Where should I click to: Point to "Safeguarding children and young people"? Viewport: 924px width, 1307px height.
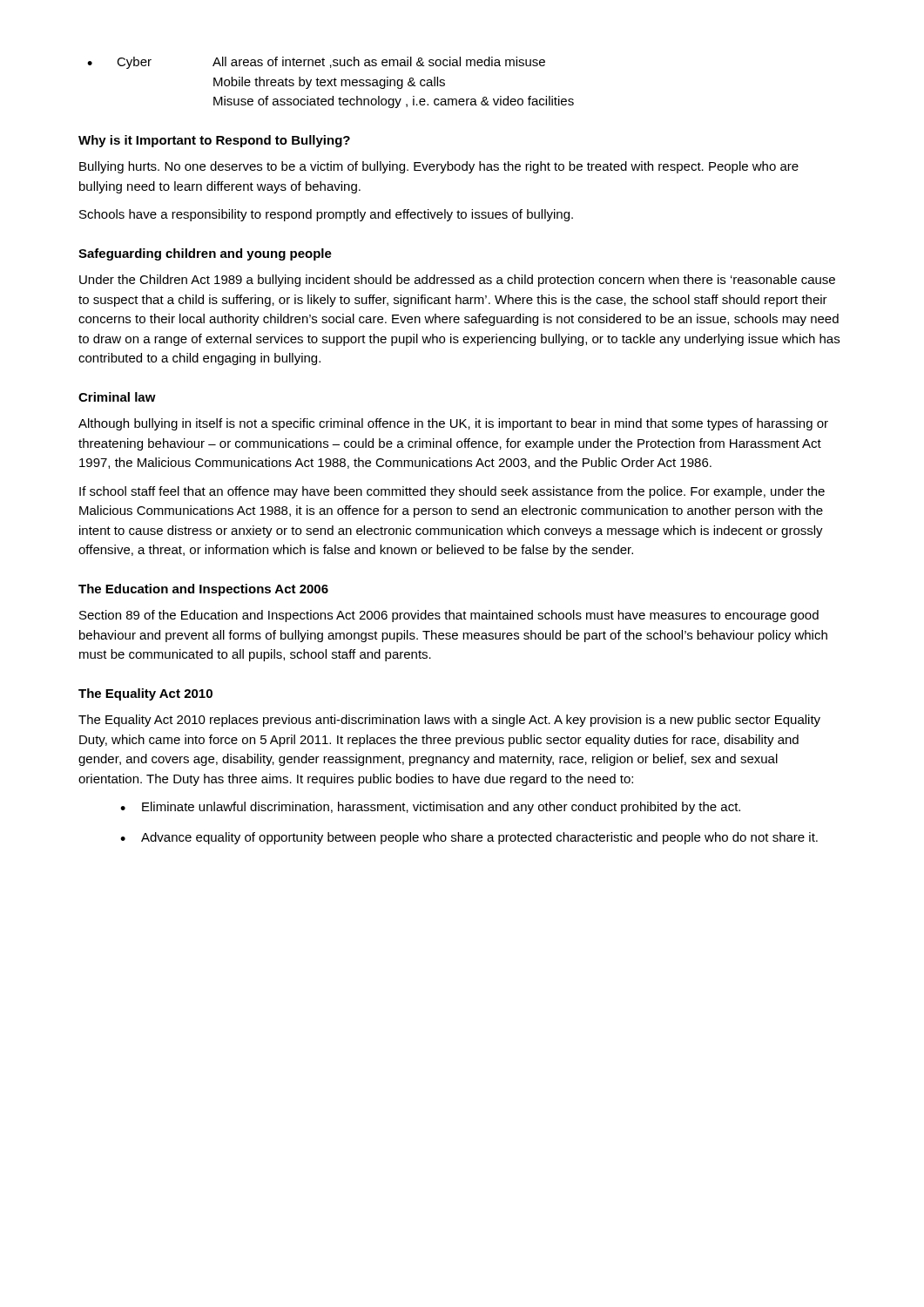click(205, 253)
